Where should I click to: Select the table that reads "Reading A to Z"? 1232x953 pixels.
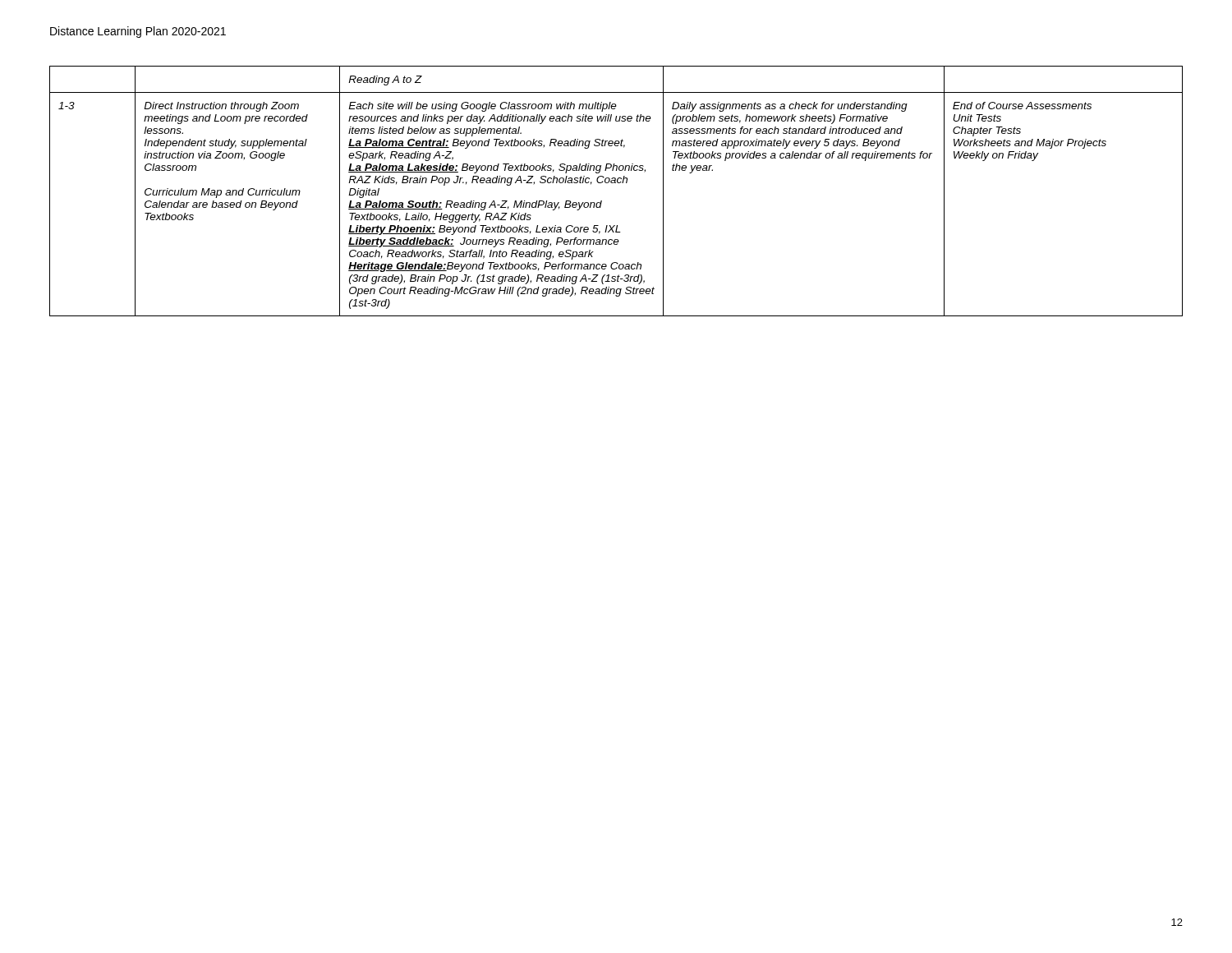(x=616, y=191)
